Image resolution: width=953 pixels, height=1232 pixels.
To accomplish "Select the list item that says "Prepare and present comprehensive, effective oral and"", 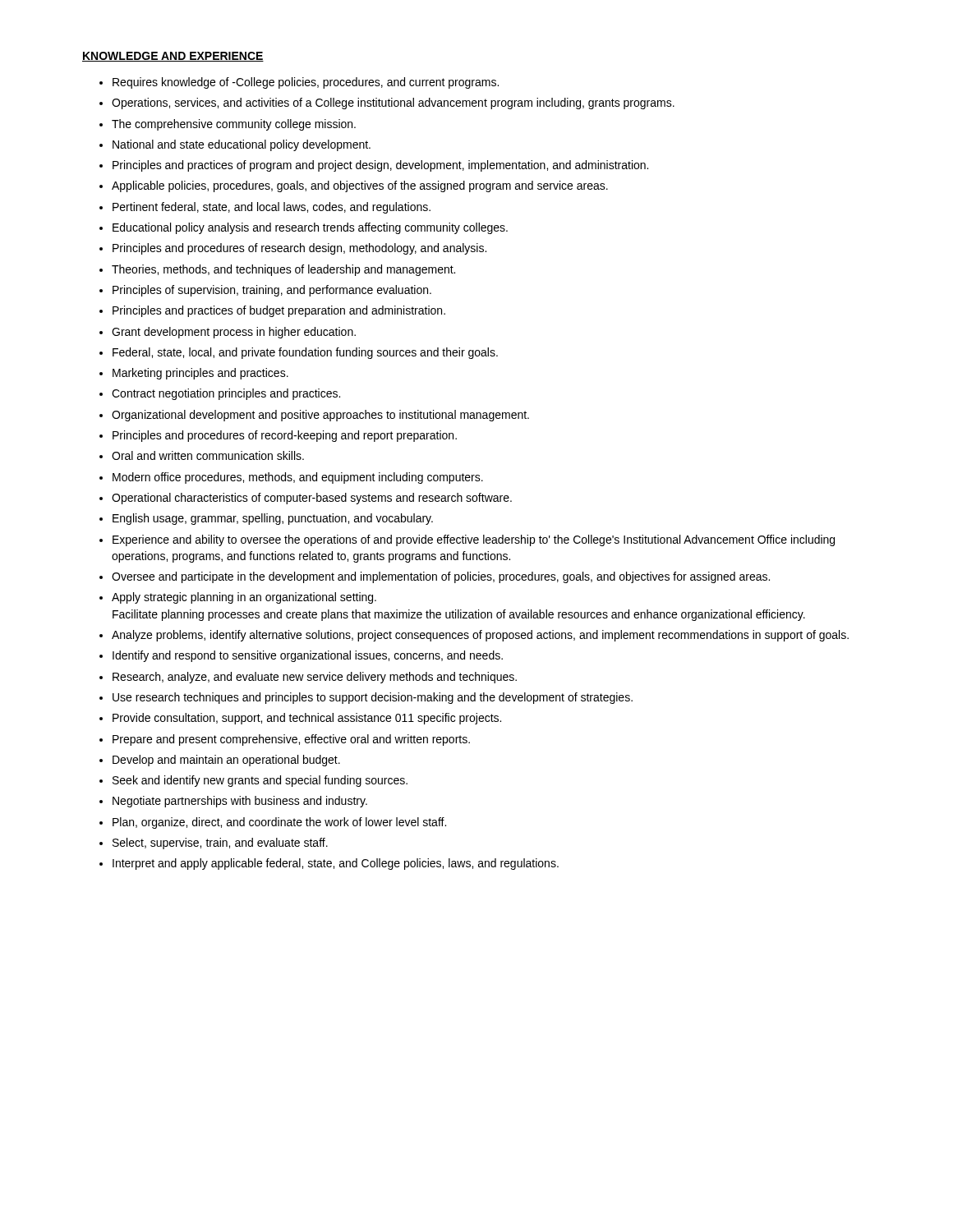I will pos(291,739).
